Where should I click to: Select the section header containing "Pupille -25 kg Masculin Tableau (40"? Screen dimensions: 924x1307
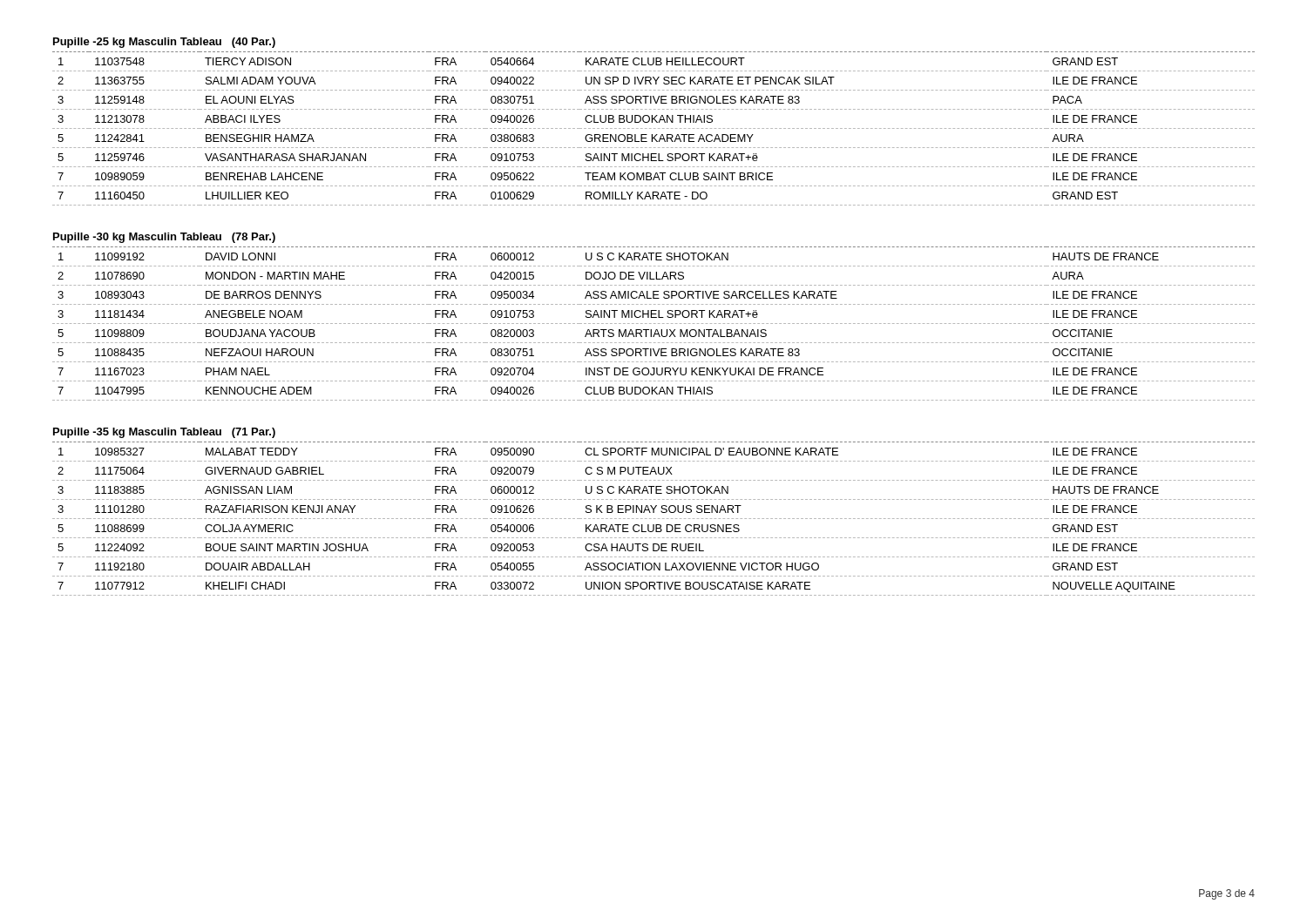(164, 41)
